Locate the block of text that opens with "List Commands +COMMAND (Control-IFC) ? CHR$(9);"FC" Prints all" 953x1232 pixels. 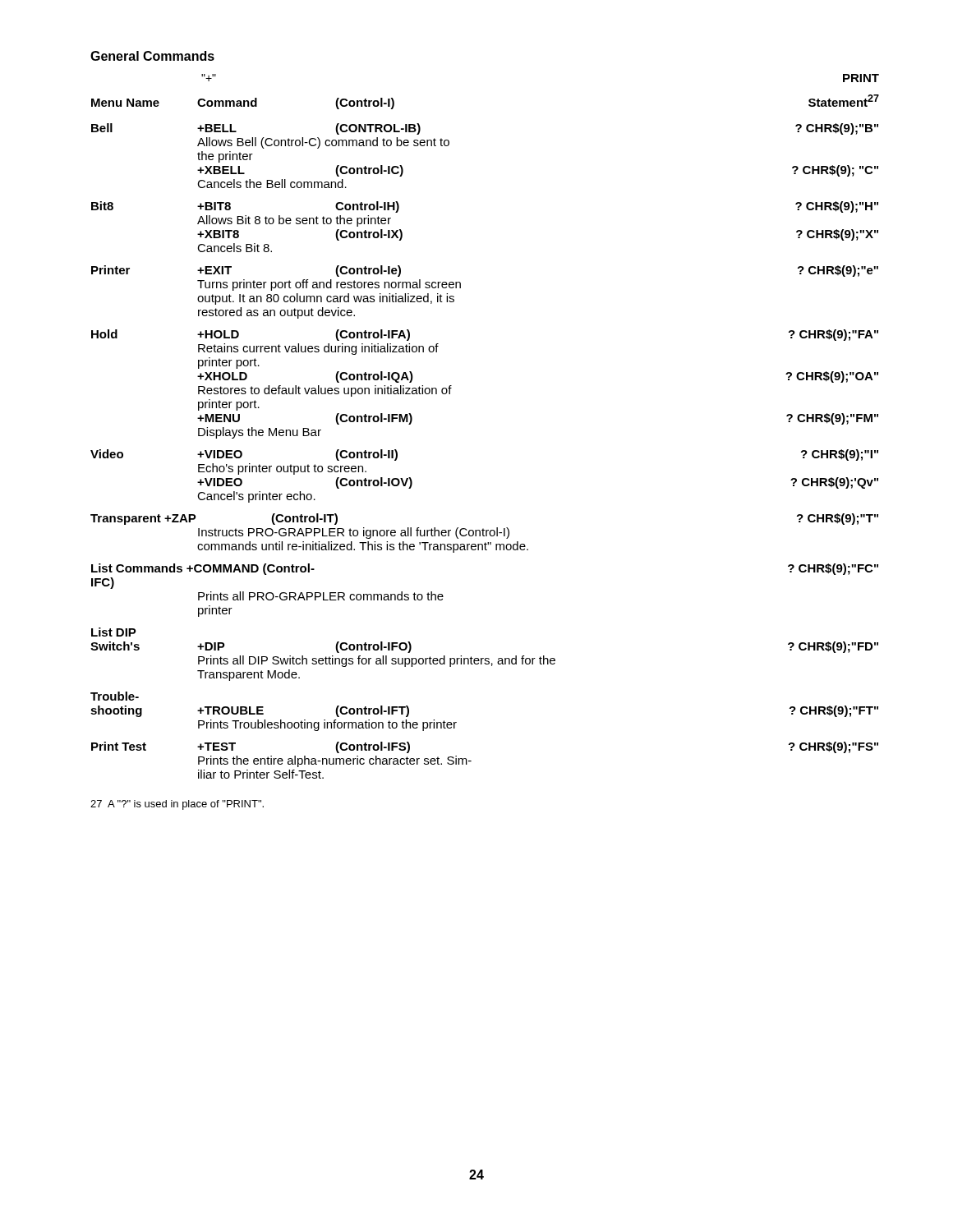tap(209, 570)
